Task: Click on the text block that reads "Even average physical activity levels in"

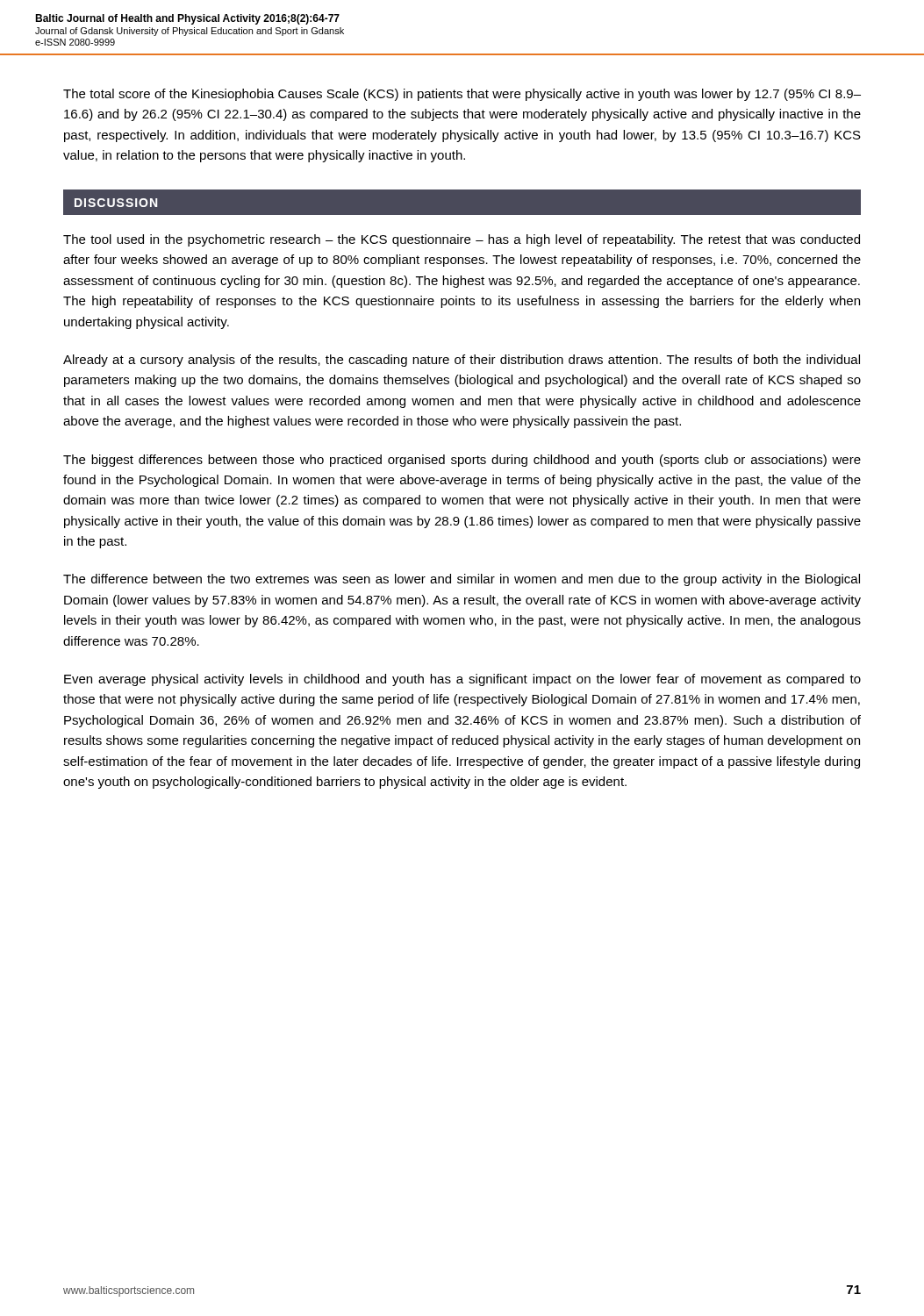Action: pos(462,730)
